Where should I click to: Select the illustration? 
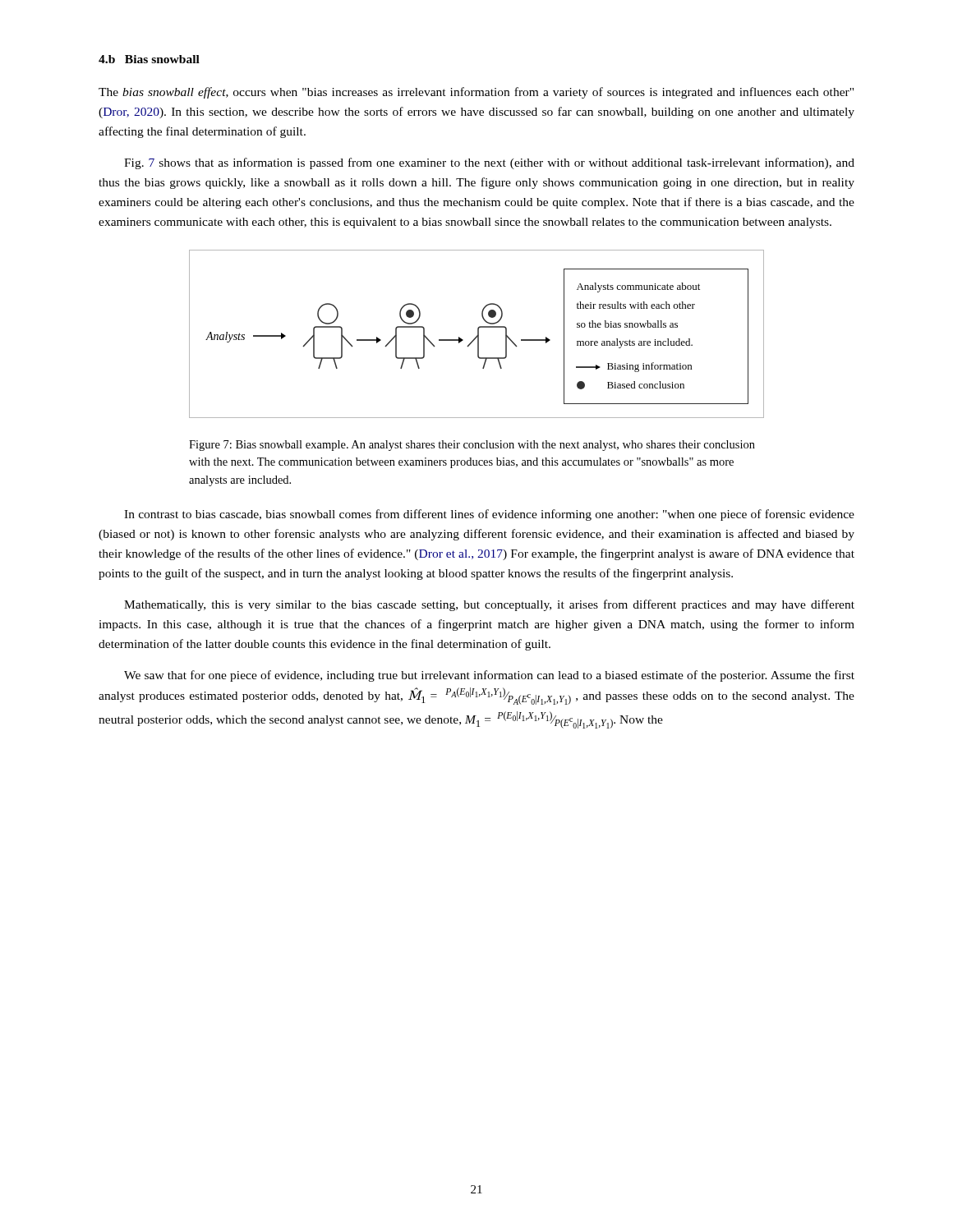pyautogui.click(x=476, y=334)
